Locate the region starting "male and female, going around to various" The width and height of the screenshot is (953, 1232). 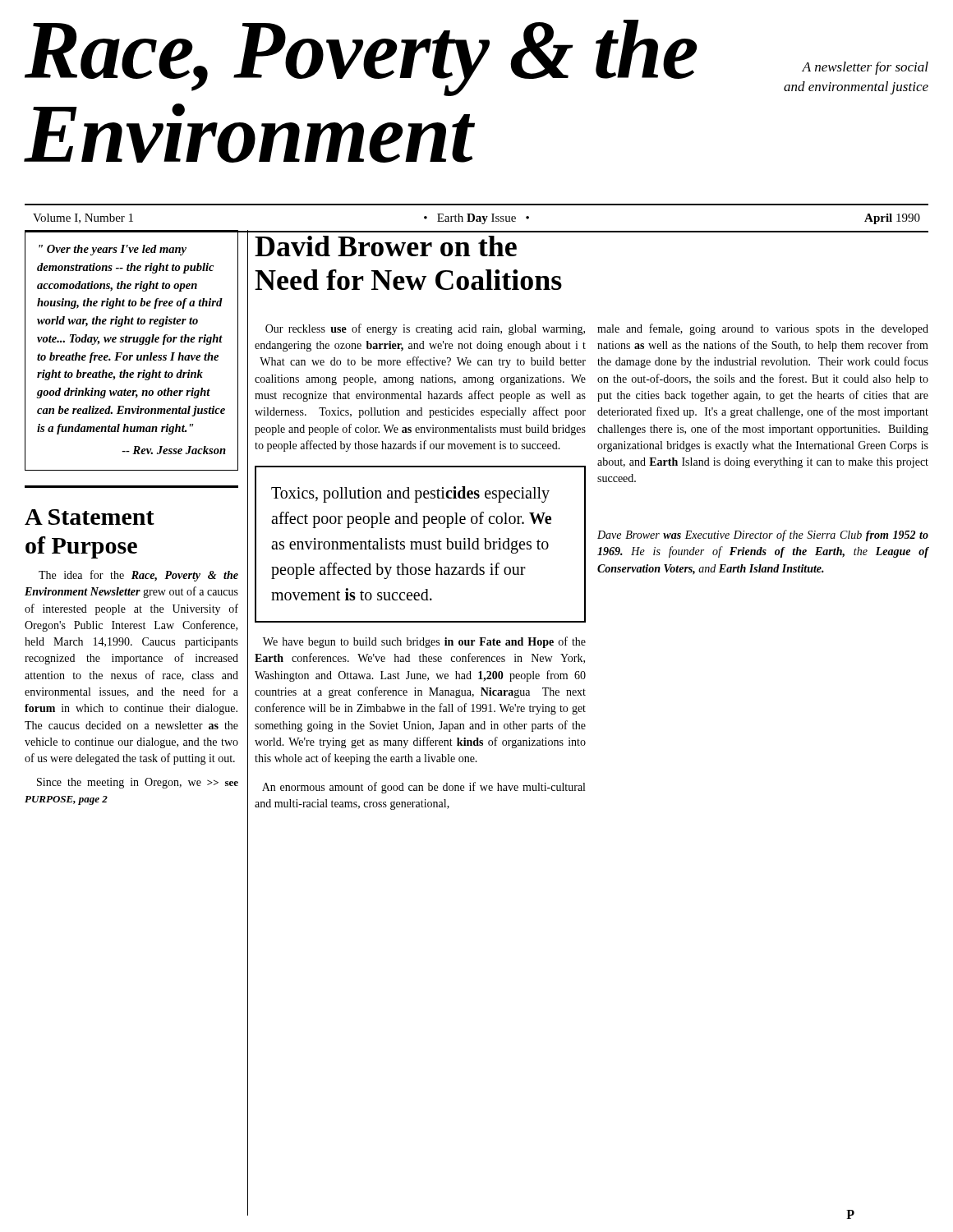pyautogui.click(x=763, y=449)
